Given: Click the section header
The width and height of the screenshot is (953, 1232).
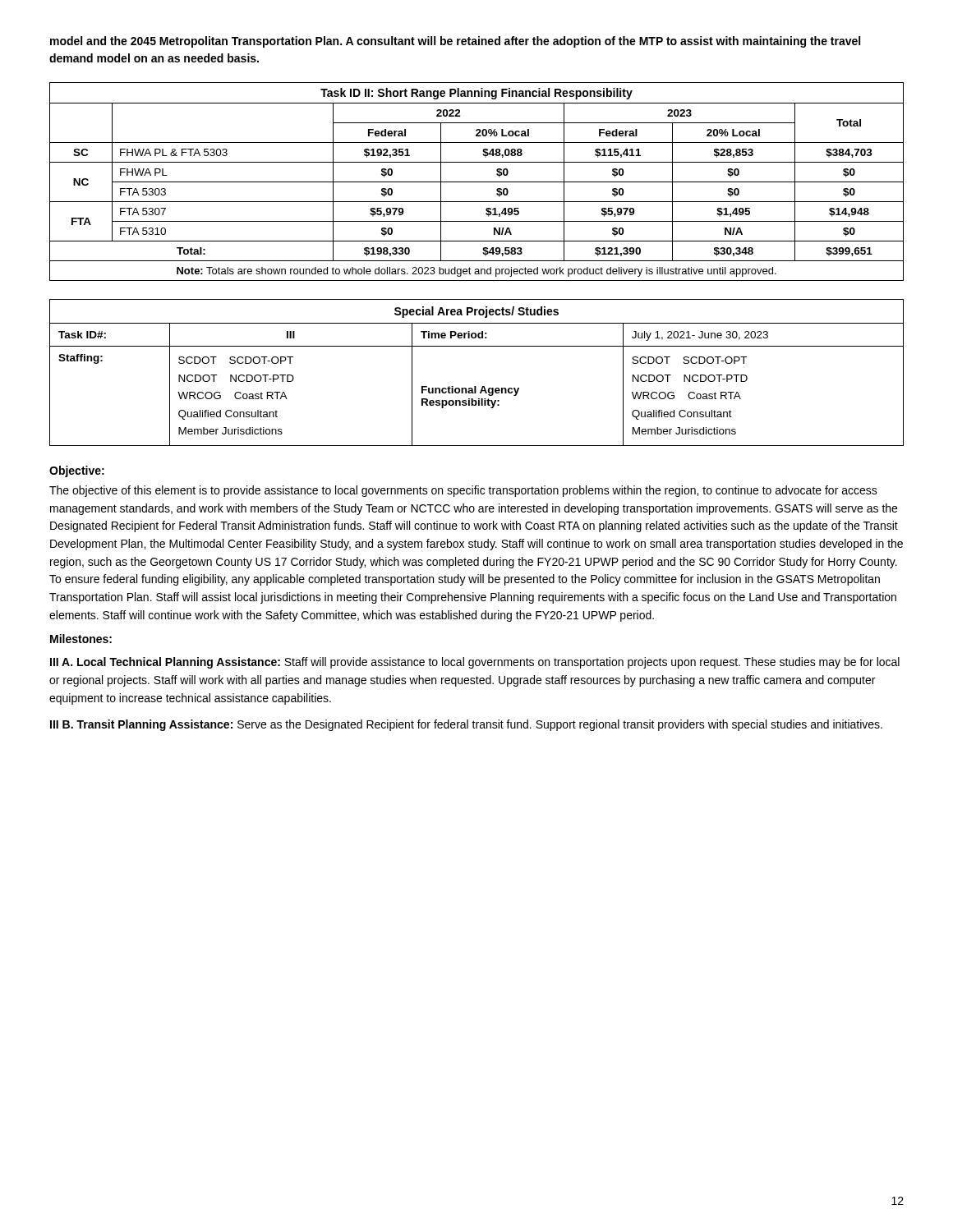Looking at the screenshot, I should pyautogui.click(x=77, y=471).
